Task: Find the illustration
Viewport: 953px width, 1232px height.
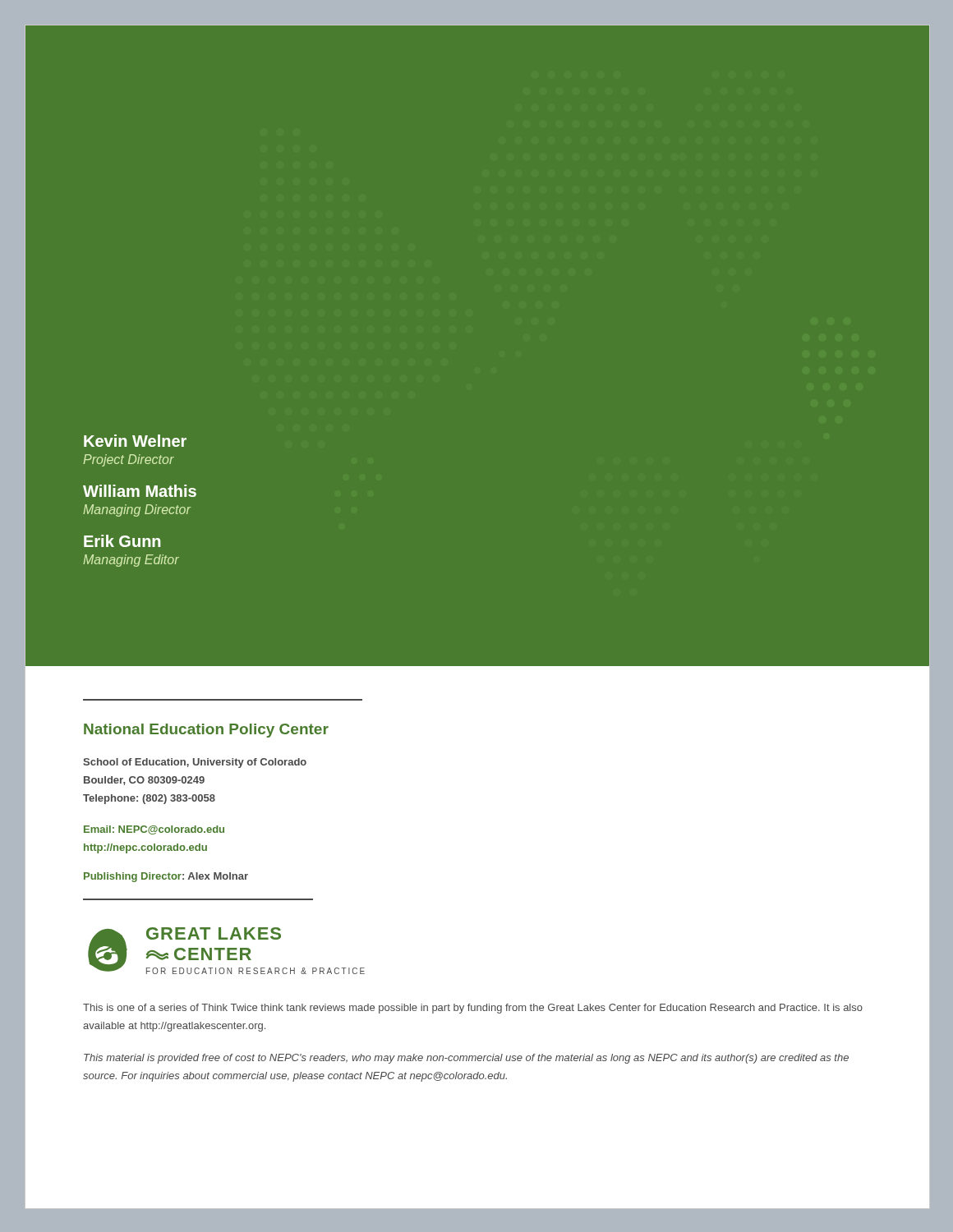Action: coord(477,346)
